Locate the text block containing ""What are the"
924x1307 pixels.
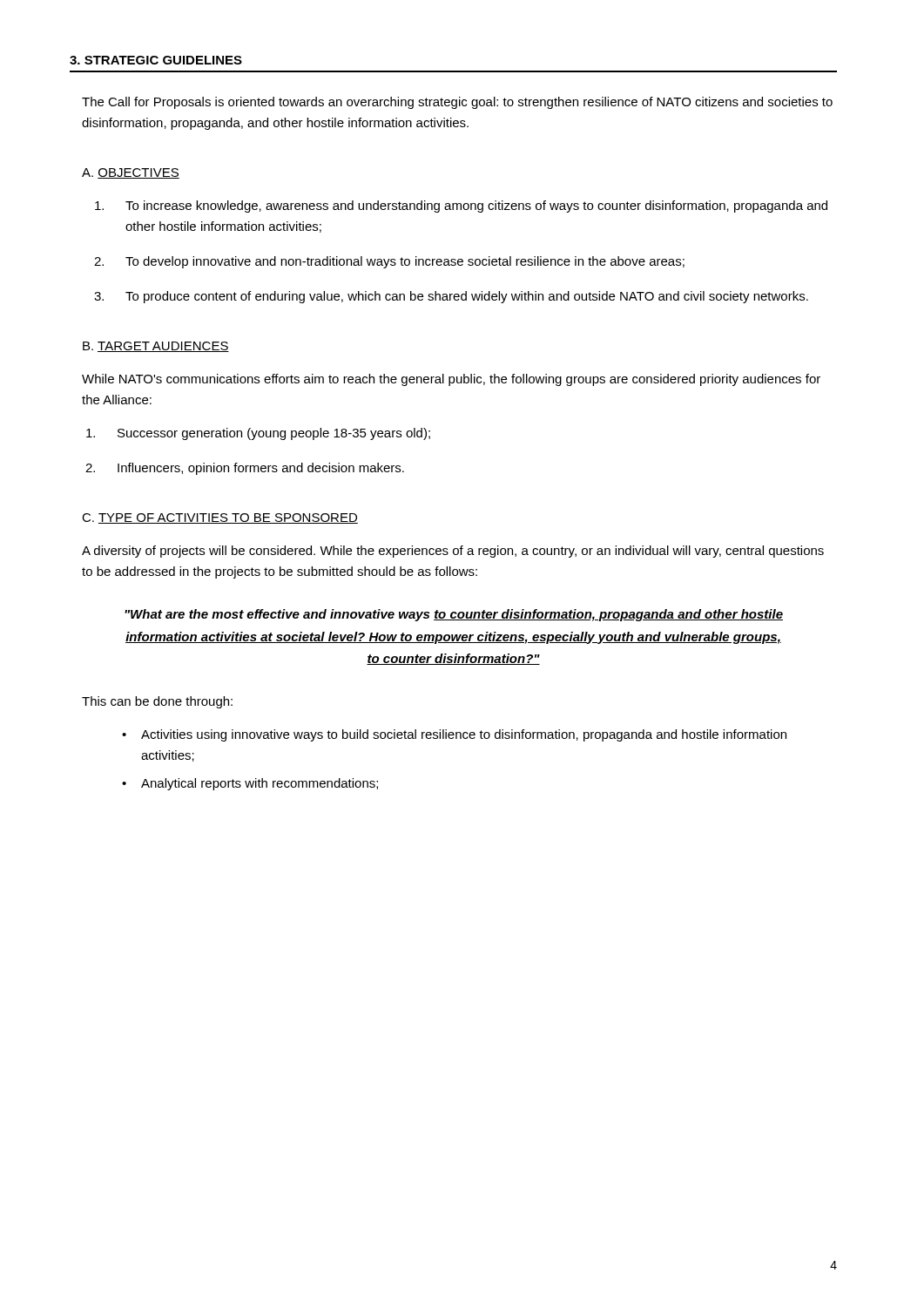(453, 636)
